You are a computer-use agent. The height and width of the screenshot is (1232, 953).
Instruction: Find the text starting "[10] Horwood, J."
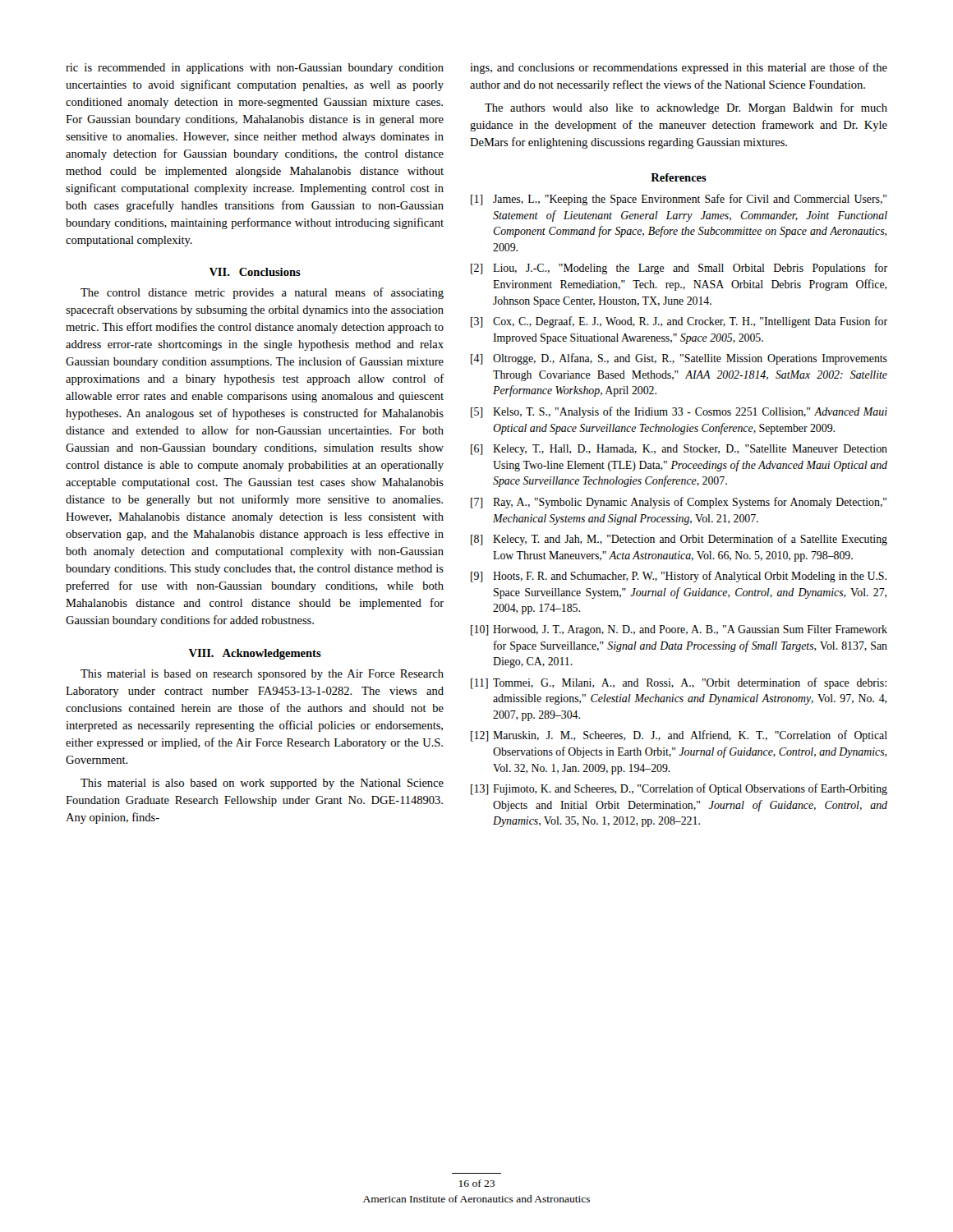[x=679, y=646]
